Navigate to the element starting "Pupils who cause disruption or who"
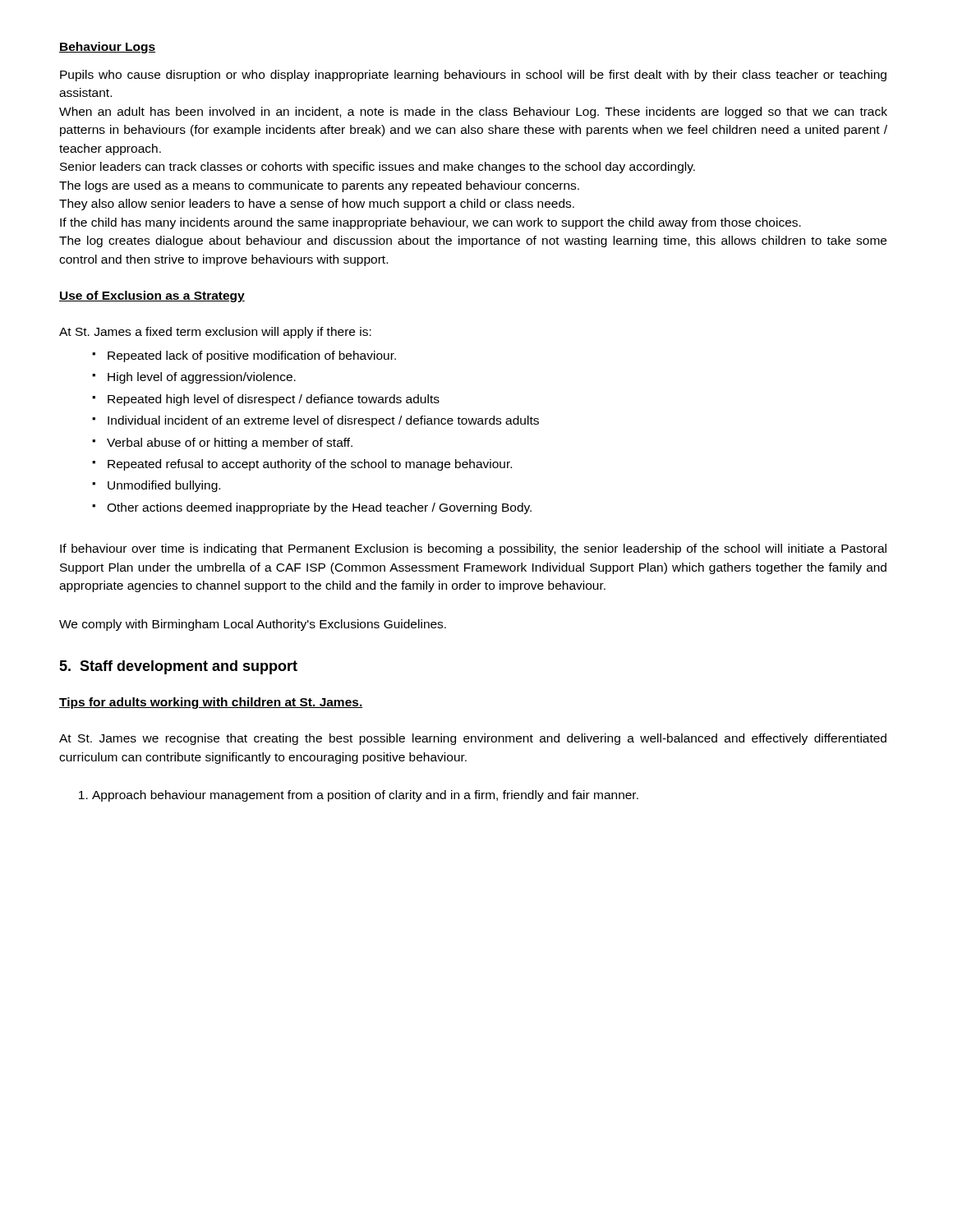 tap(473, 84)
